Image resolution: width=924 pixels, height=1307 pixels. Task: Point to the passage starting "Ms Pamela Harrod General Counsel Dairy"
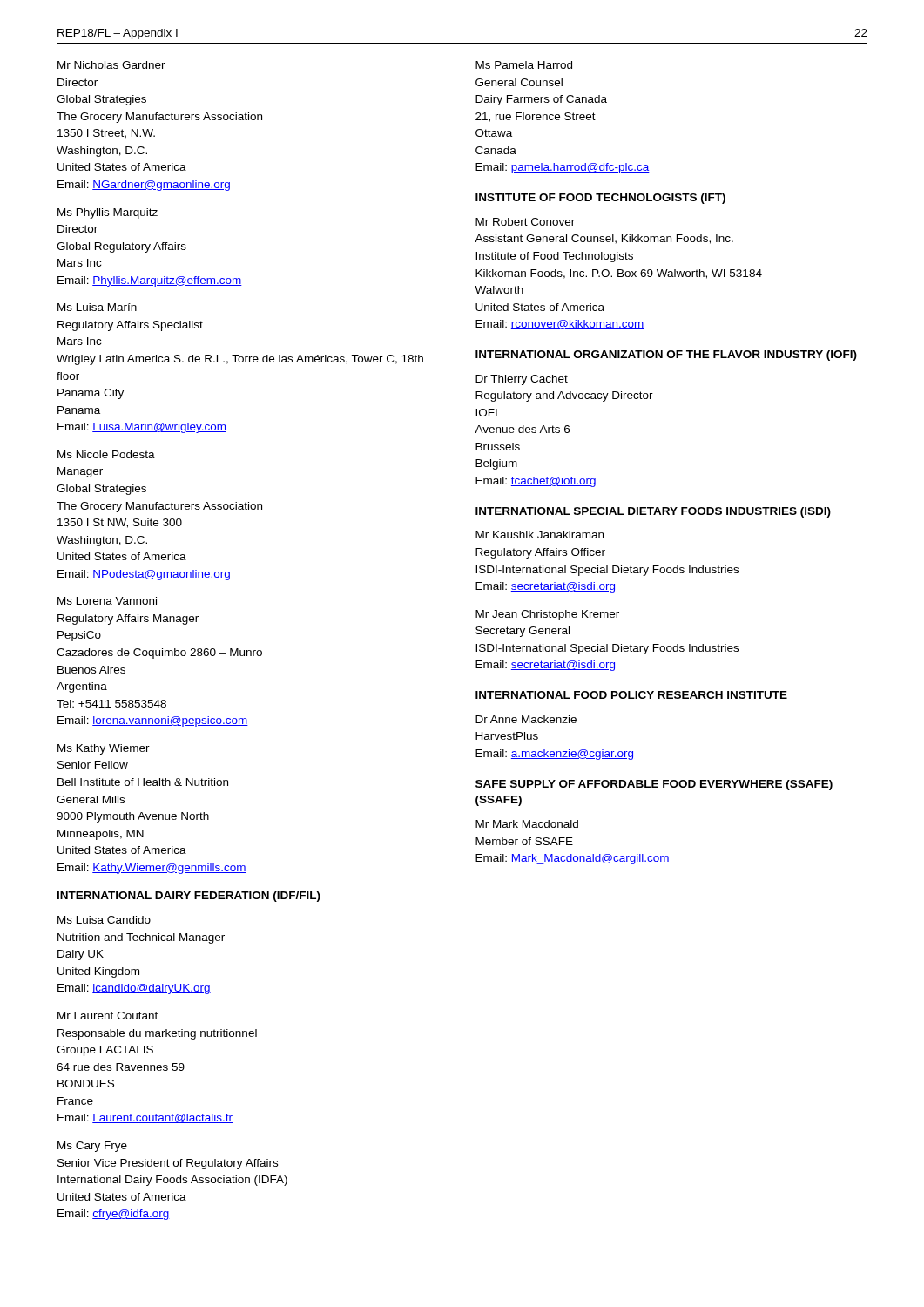(x=524, y=65)
